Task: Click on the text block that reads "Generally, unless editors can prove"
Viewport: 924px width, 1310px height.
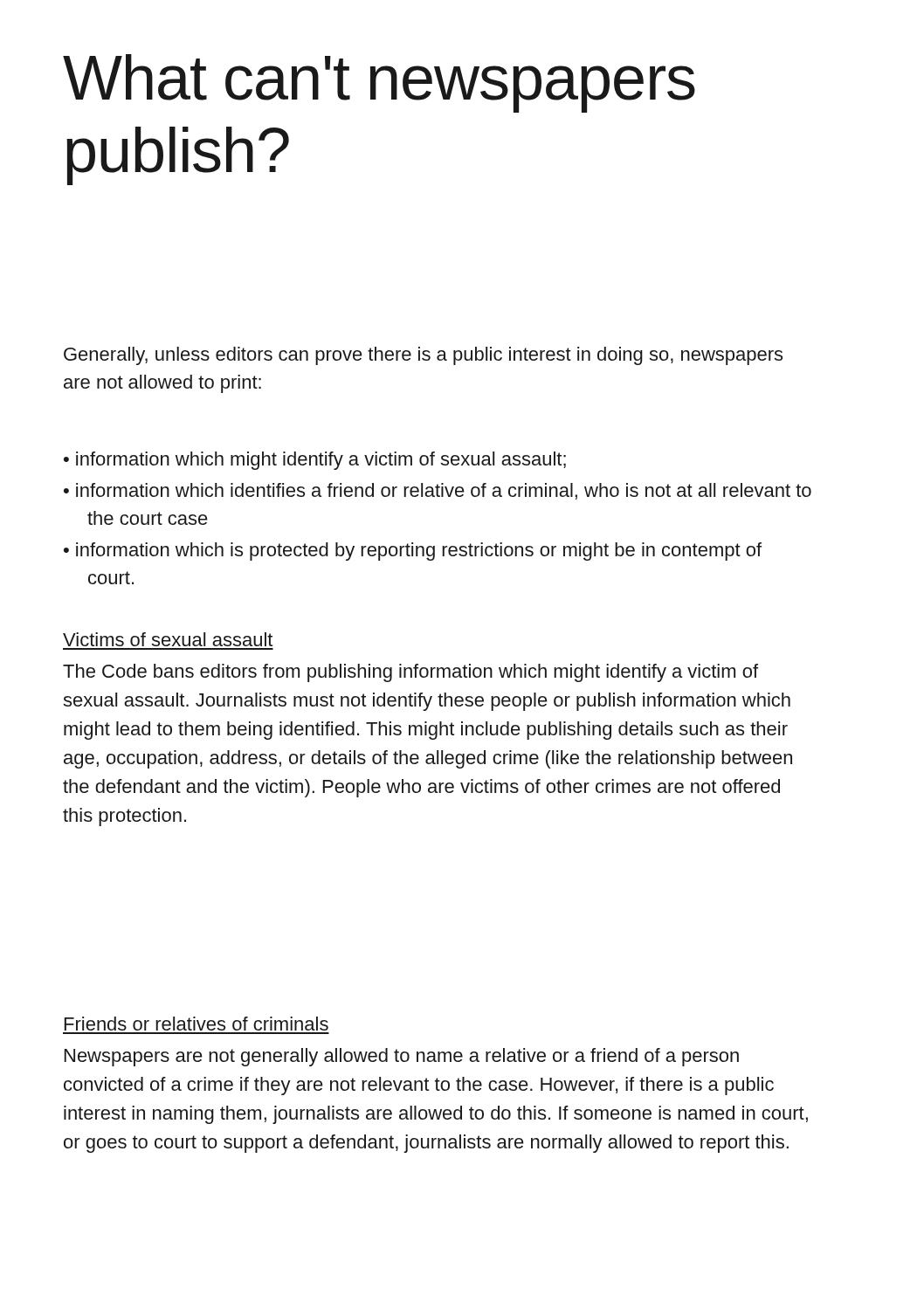Action: tap(430, 368)
